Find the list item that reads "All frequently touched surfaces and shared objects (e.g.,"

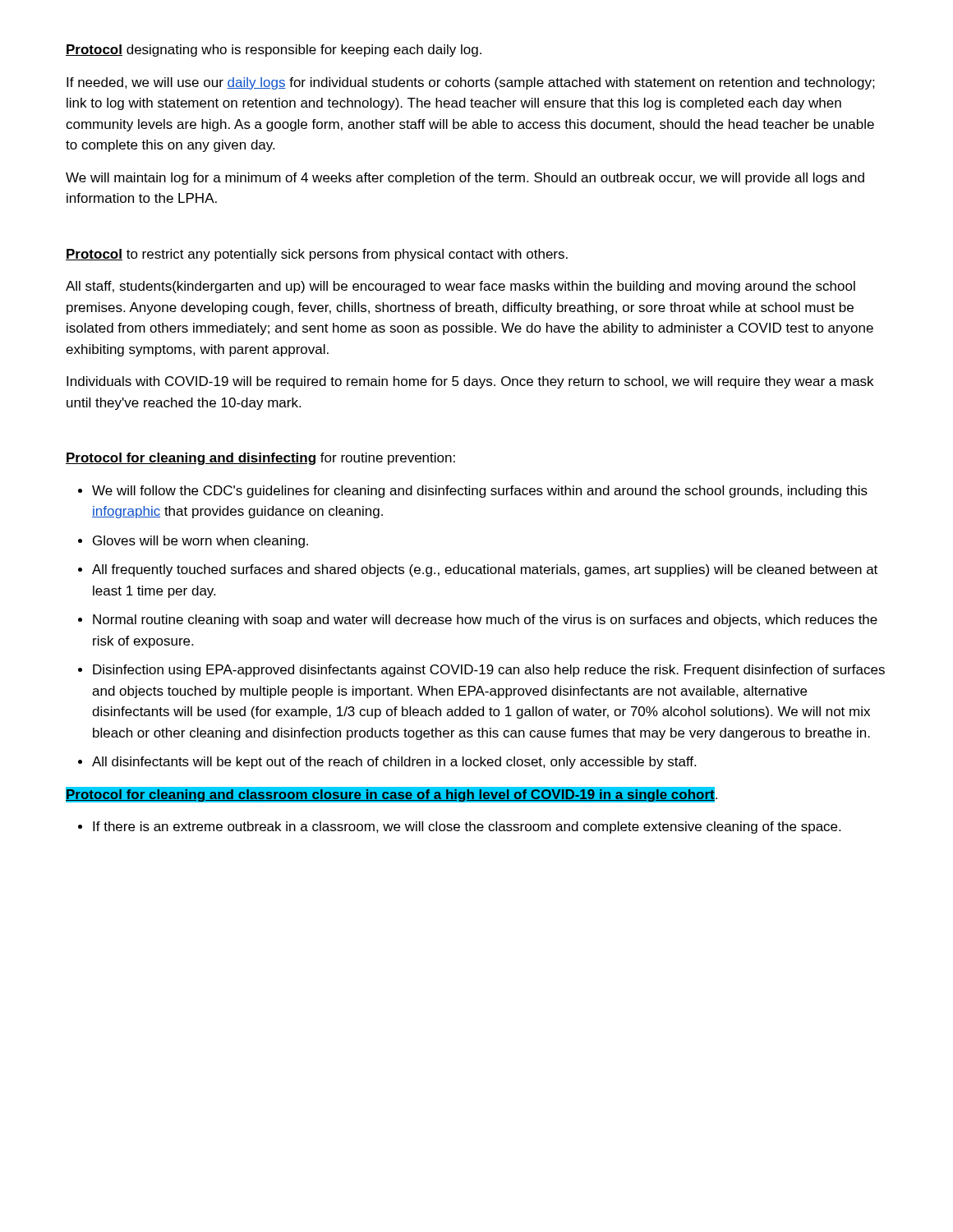click(x=485, y=580)
